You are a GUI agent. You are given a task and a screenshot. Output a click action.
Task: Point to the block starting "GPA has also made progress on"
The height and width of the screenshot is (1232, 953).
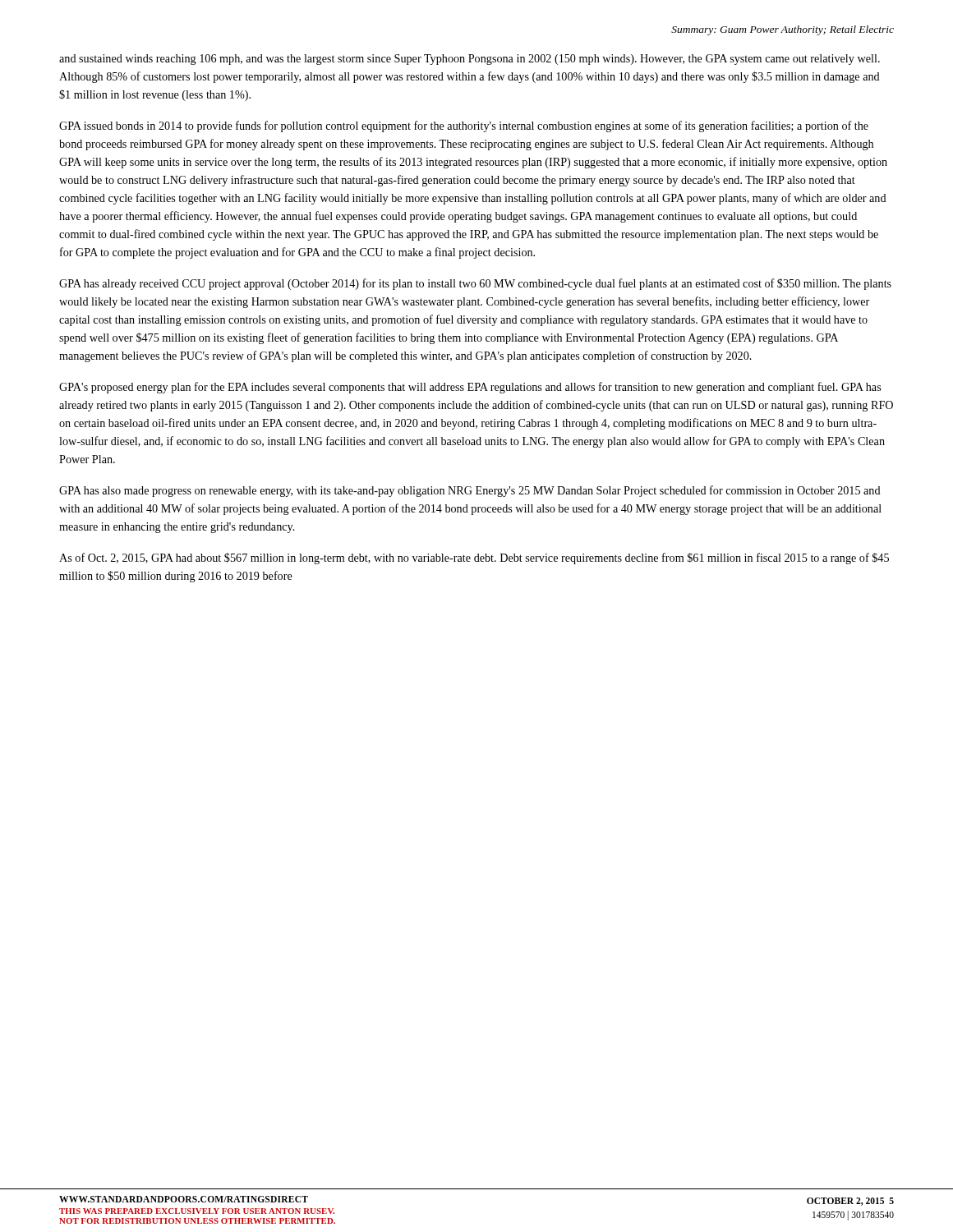tap(470, 508)
